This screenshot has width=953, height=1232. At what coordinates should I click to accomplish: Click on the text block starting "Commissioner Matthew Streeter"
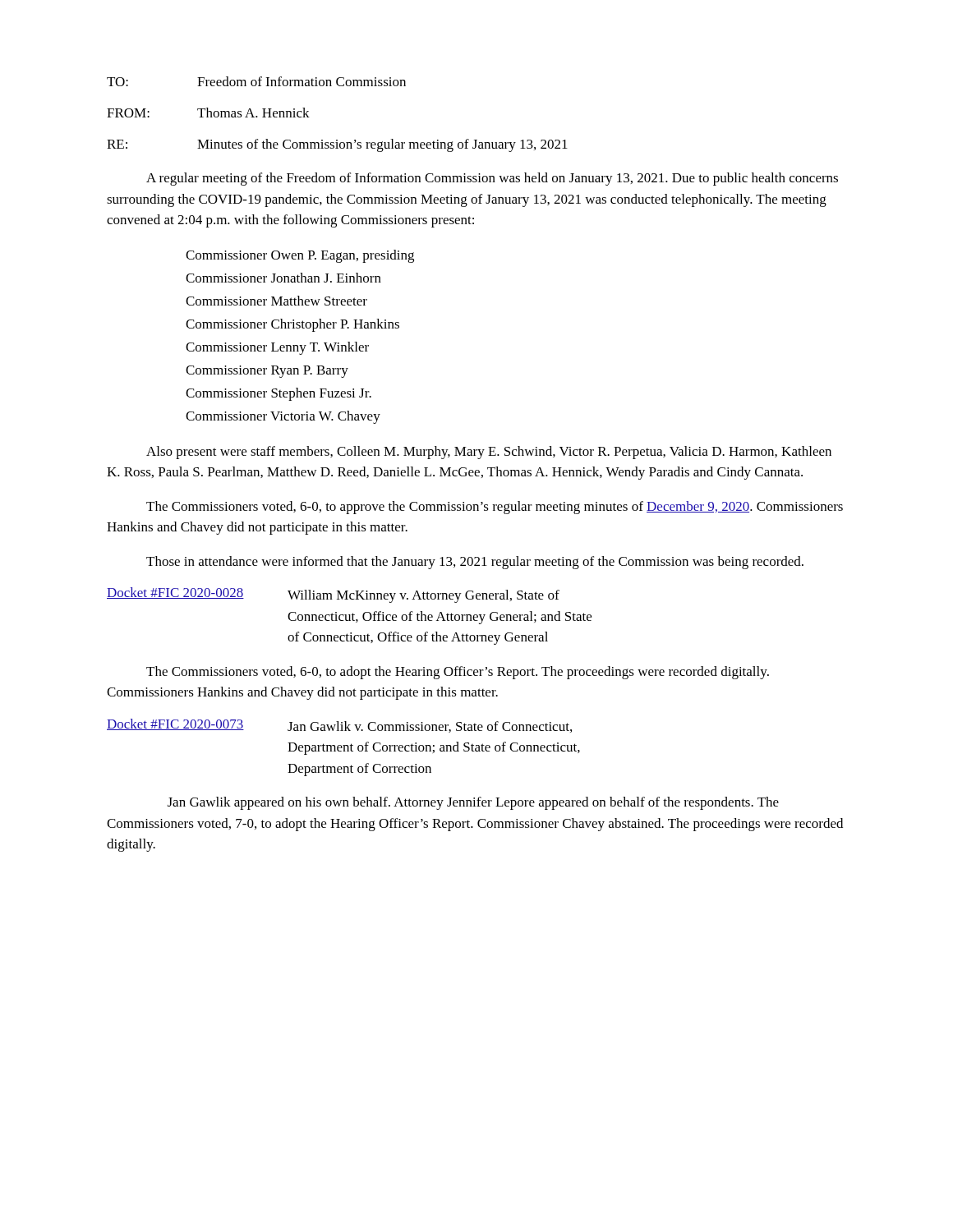276,301
